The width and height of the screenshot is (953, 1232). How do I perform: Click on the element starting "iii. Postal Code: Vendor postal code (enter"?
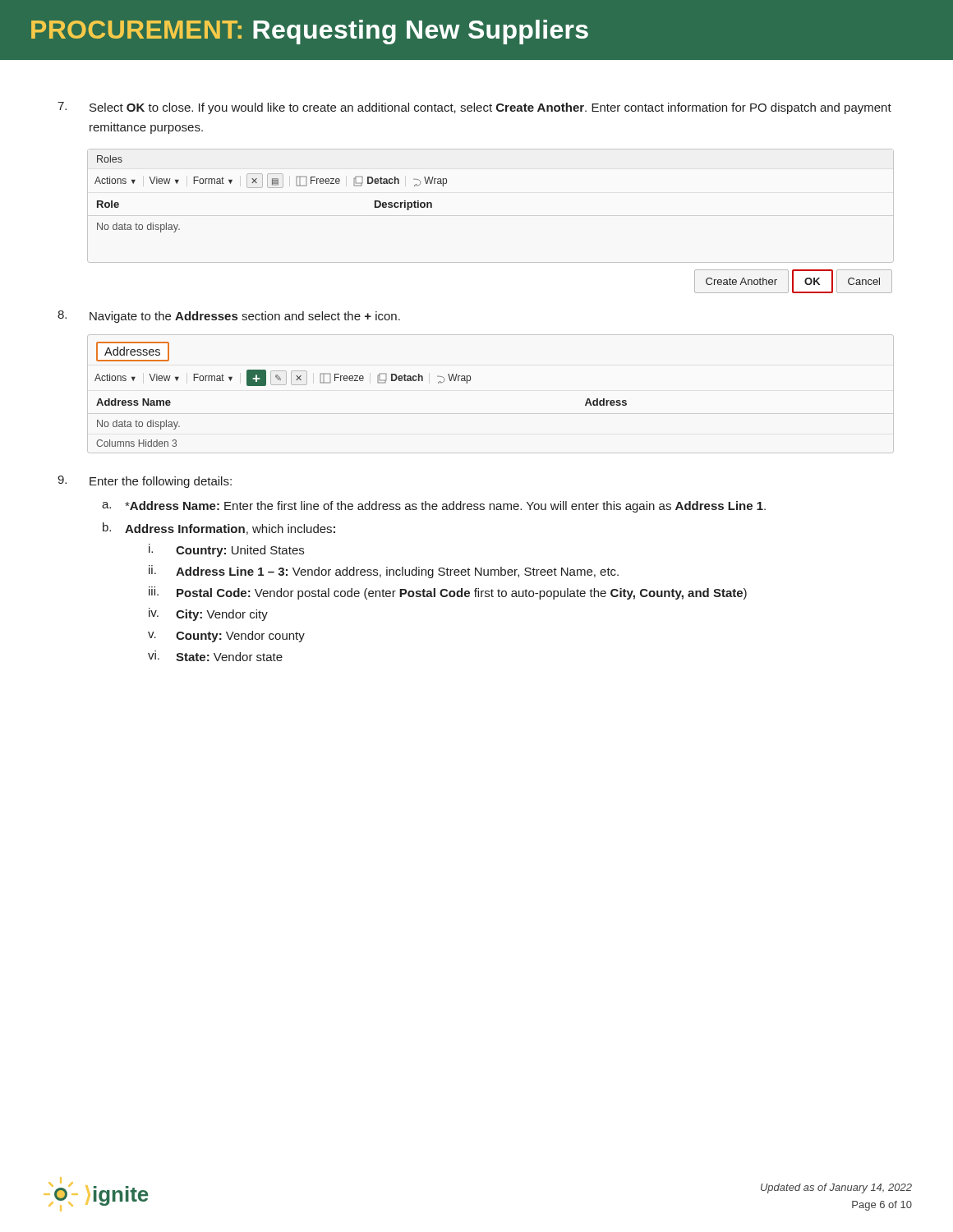tap(448, 593)
